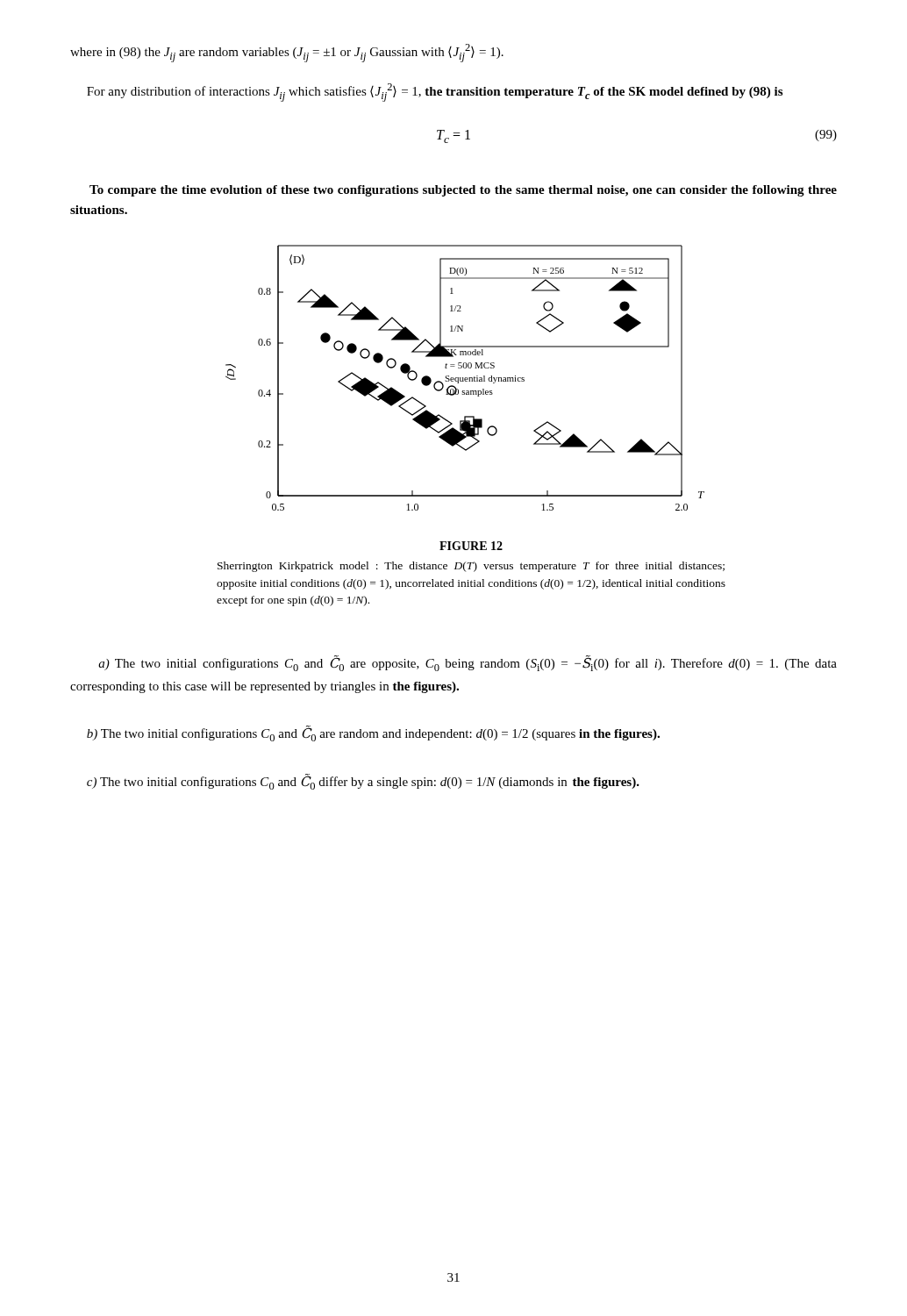Click on the text block starting "c) The two initial configurations C0 and"
Viewport: 907px width, 1316px height.
(355, 783)
